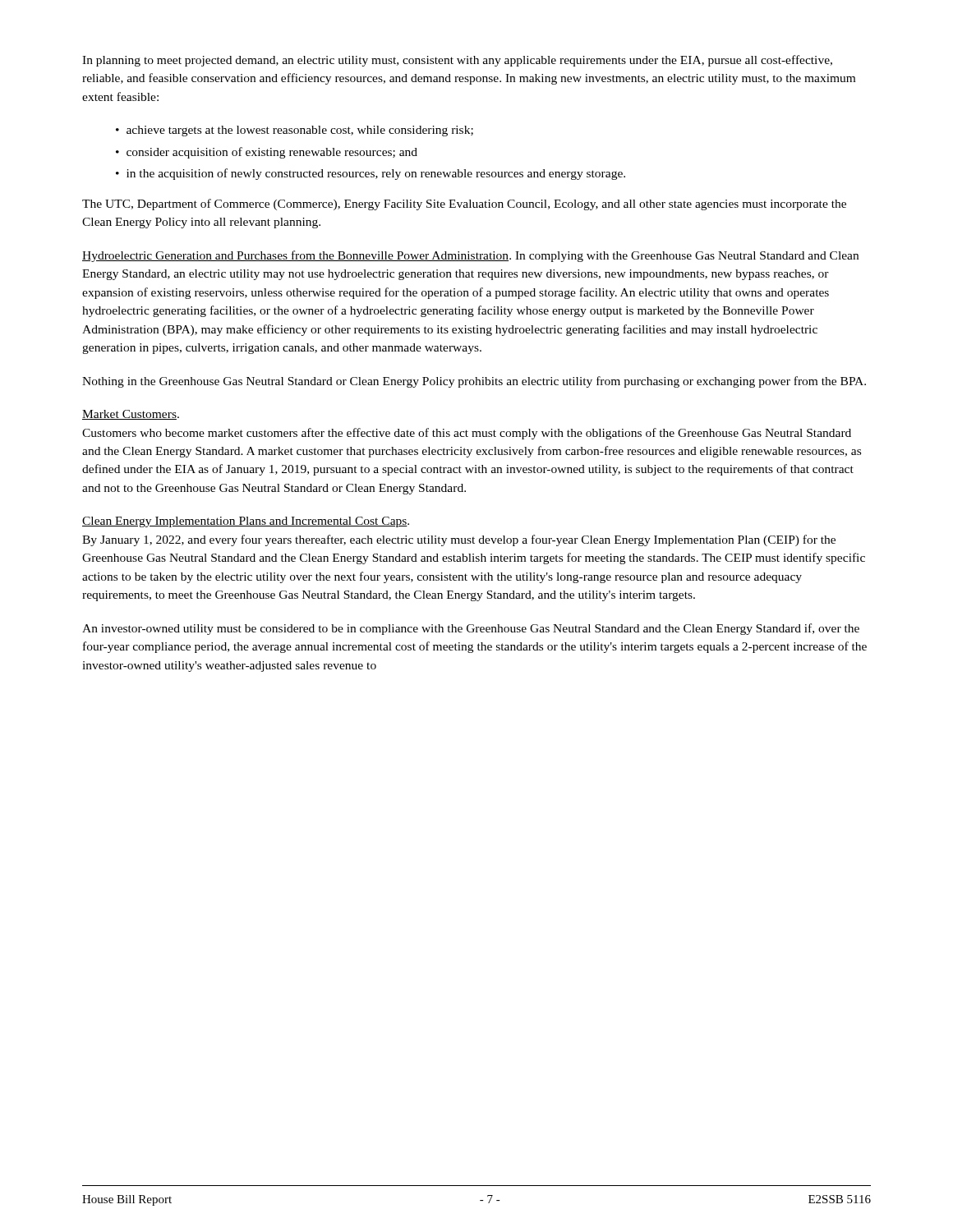Image resolution: width=953 pixels, height=1232 pixels.
Task: Click on the region starting "Nothing in the Greenhouse Gas Neutral Standard"
Action: (x=474, y=380)
